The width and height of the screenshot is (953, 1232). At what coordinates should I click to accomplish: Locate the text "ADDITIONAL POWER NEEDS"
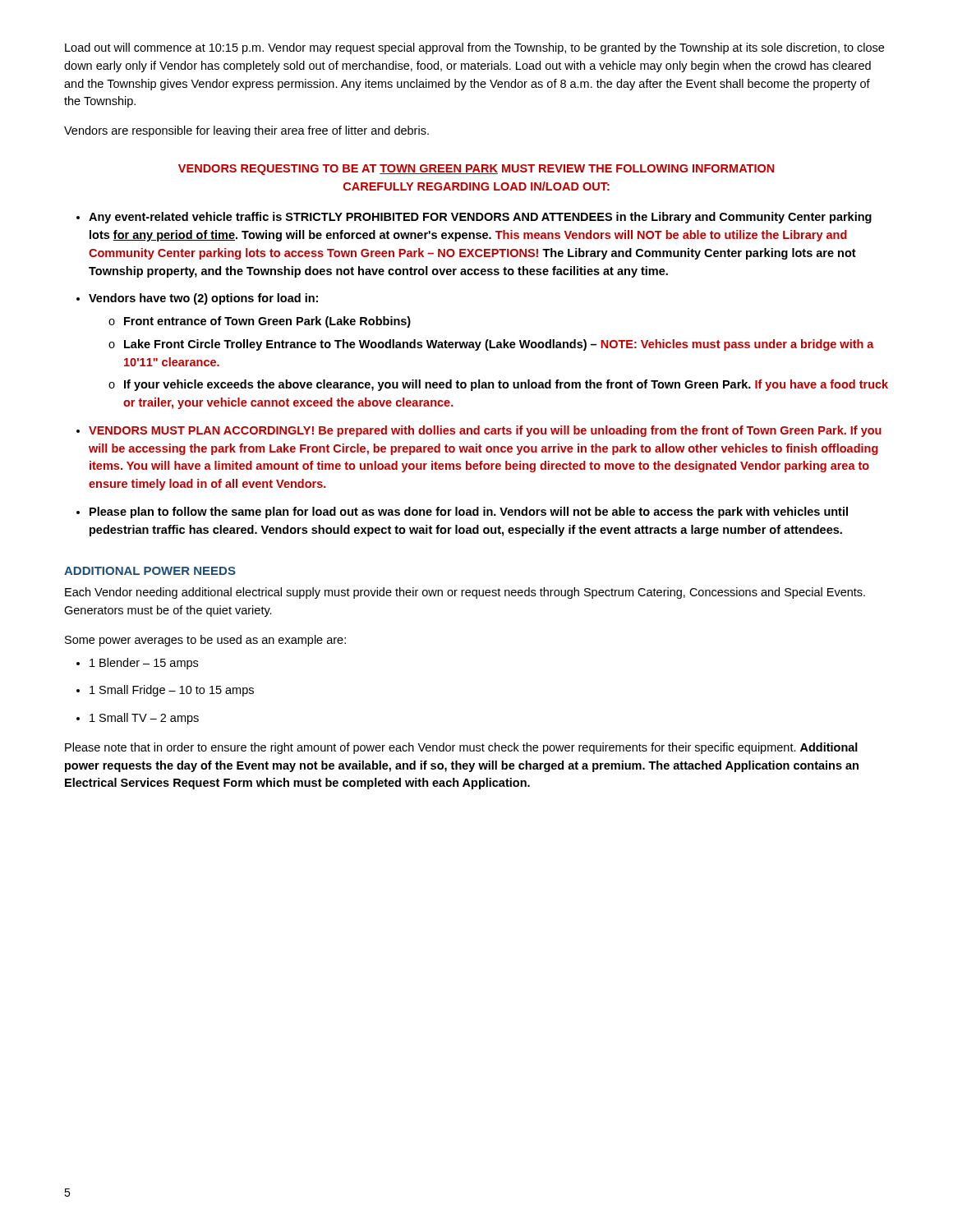coord(150,571)
